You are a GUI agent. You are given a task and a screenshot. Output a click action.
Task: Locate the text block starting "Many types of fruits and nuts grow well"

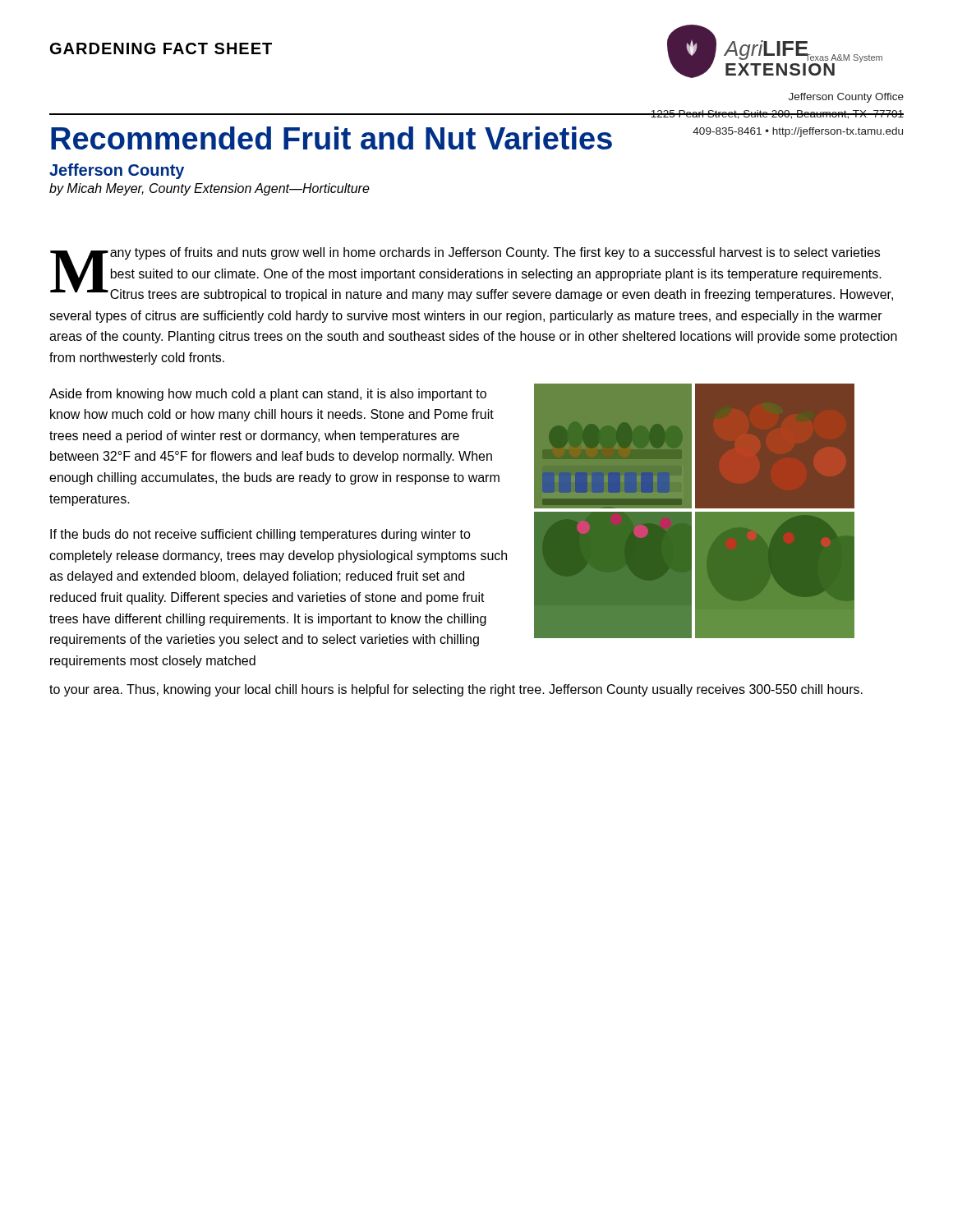point(473,304)
